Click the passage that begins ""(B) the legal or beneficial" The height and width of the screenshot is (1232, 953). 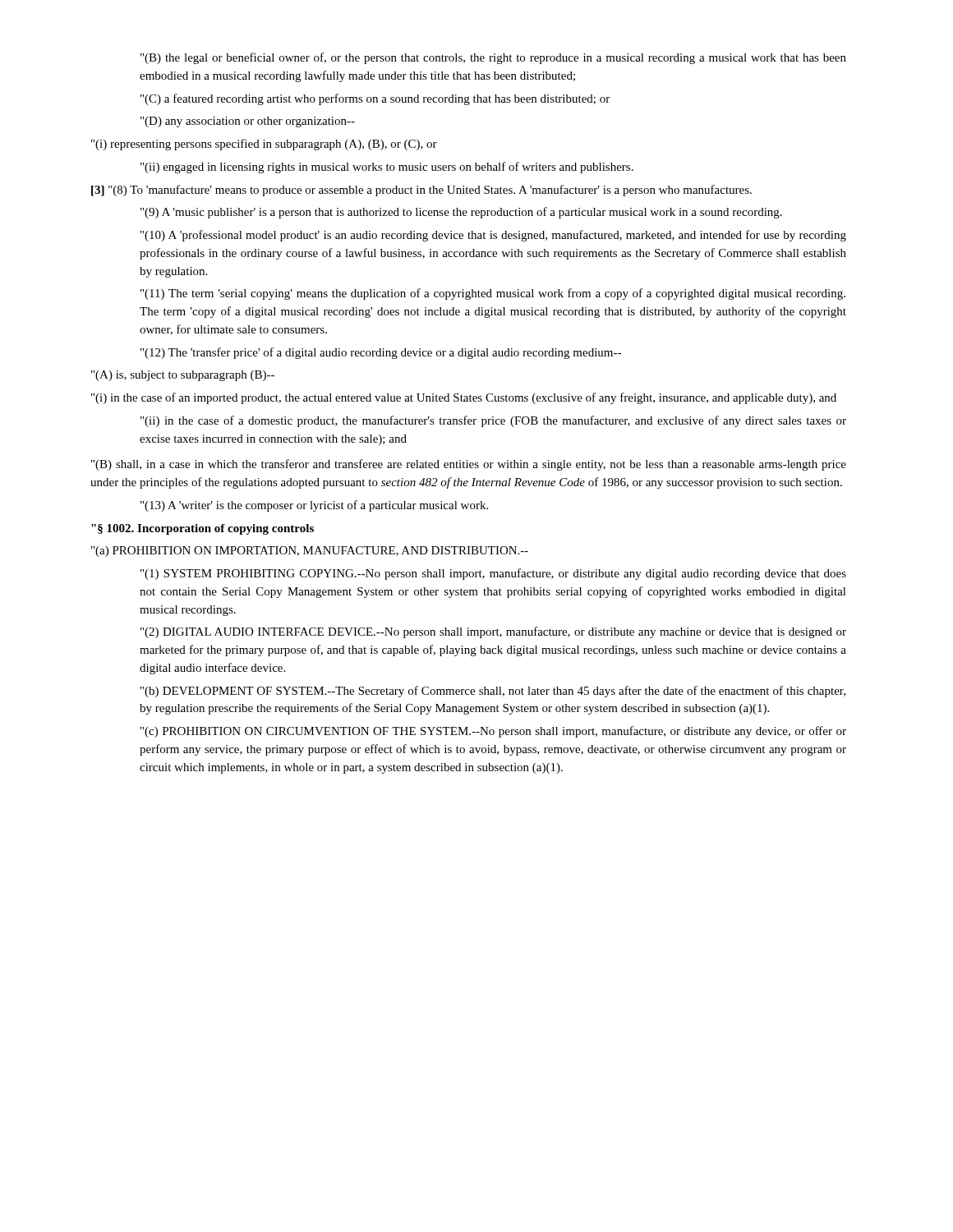493,66
